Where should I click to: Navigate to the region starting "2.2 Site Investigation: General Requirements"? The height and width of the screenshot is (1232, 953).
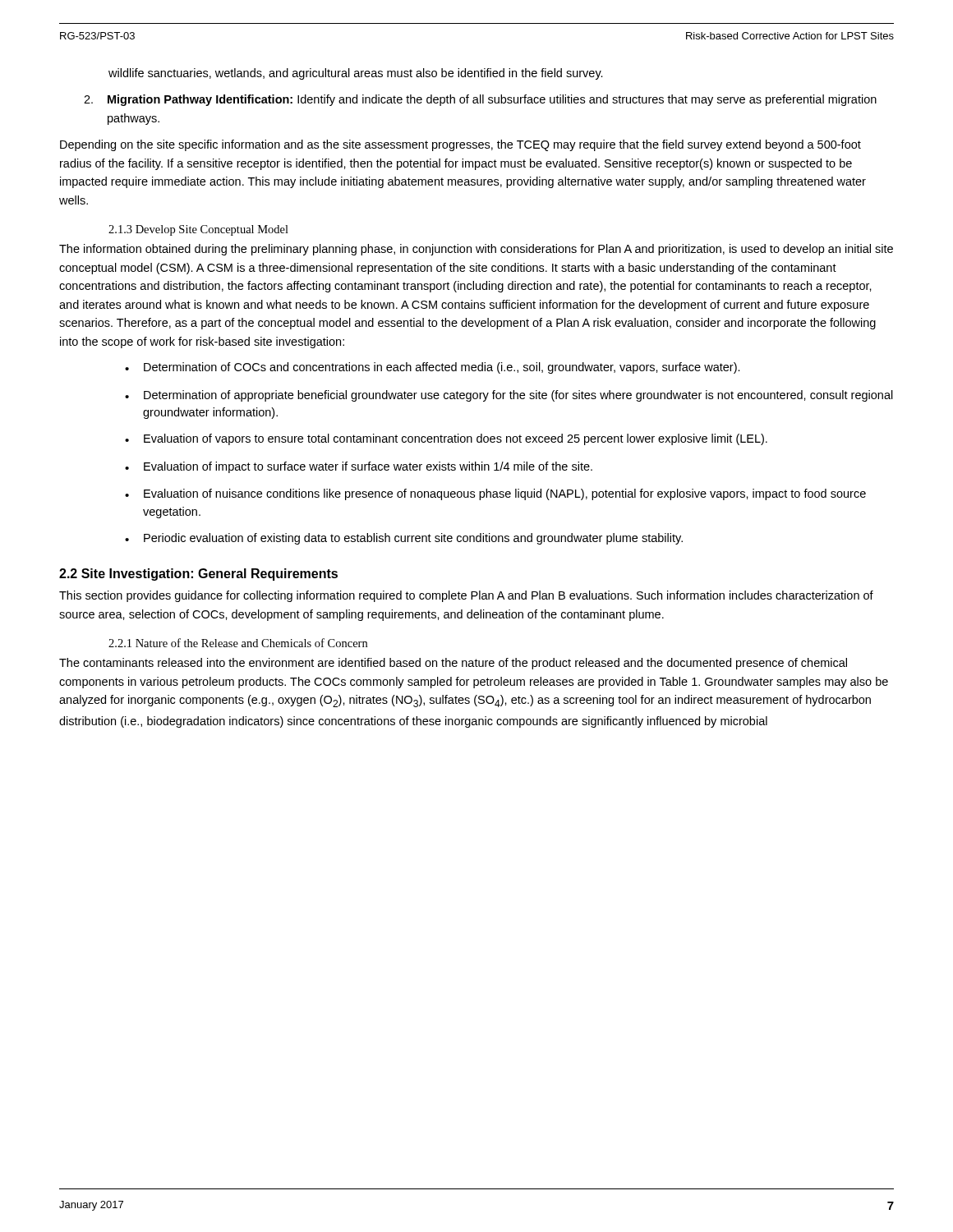(199, 574)
